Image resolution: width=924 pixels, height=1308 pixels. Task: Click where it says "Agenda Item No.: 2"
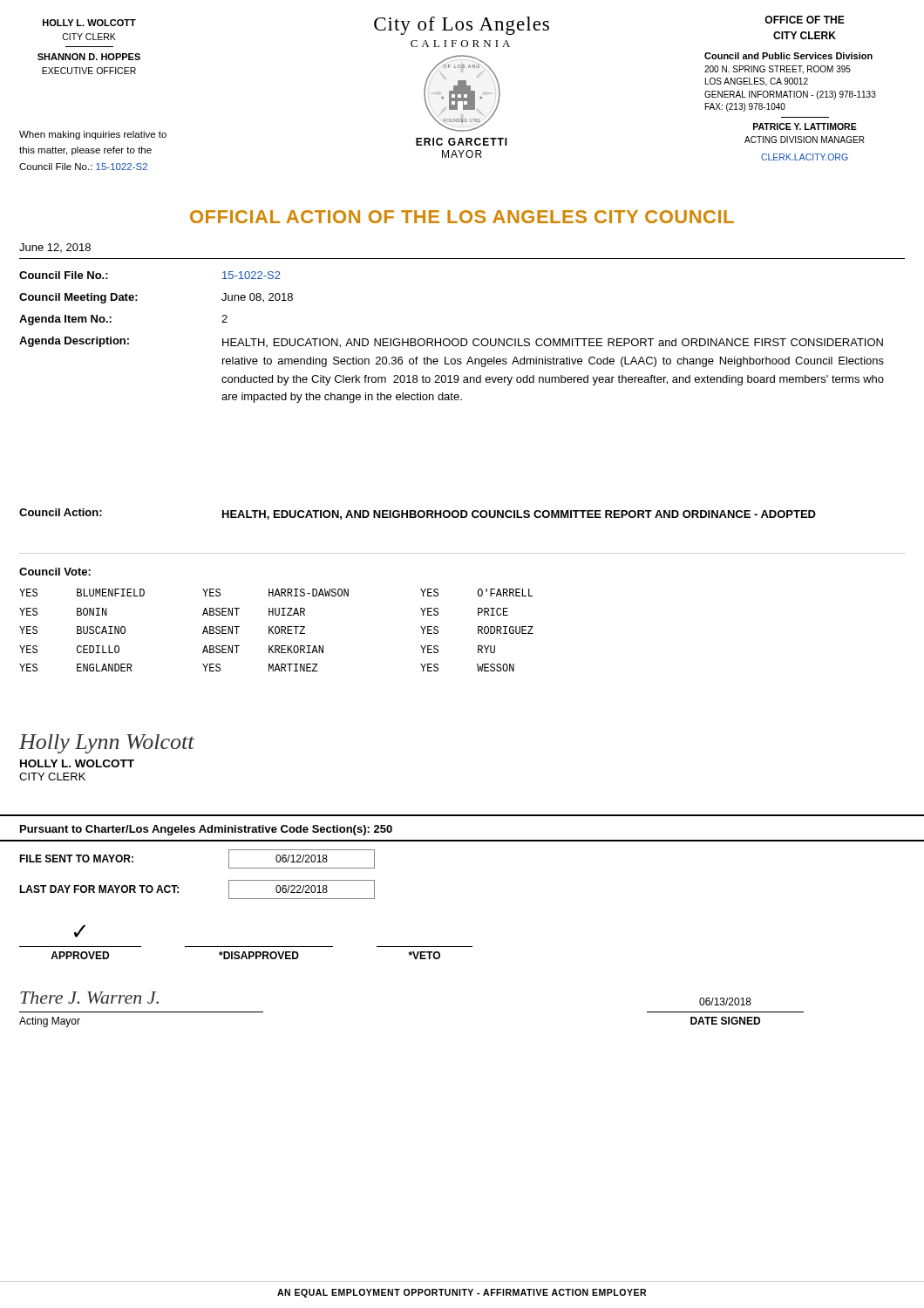tap(65, 320)
